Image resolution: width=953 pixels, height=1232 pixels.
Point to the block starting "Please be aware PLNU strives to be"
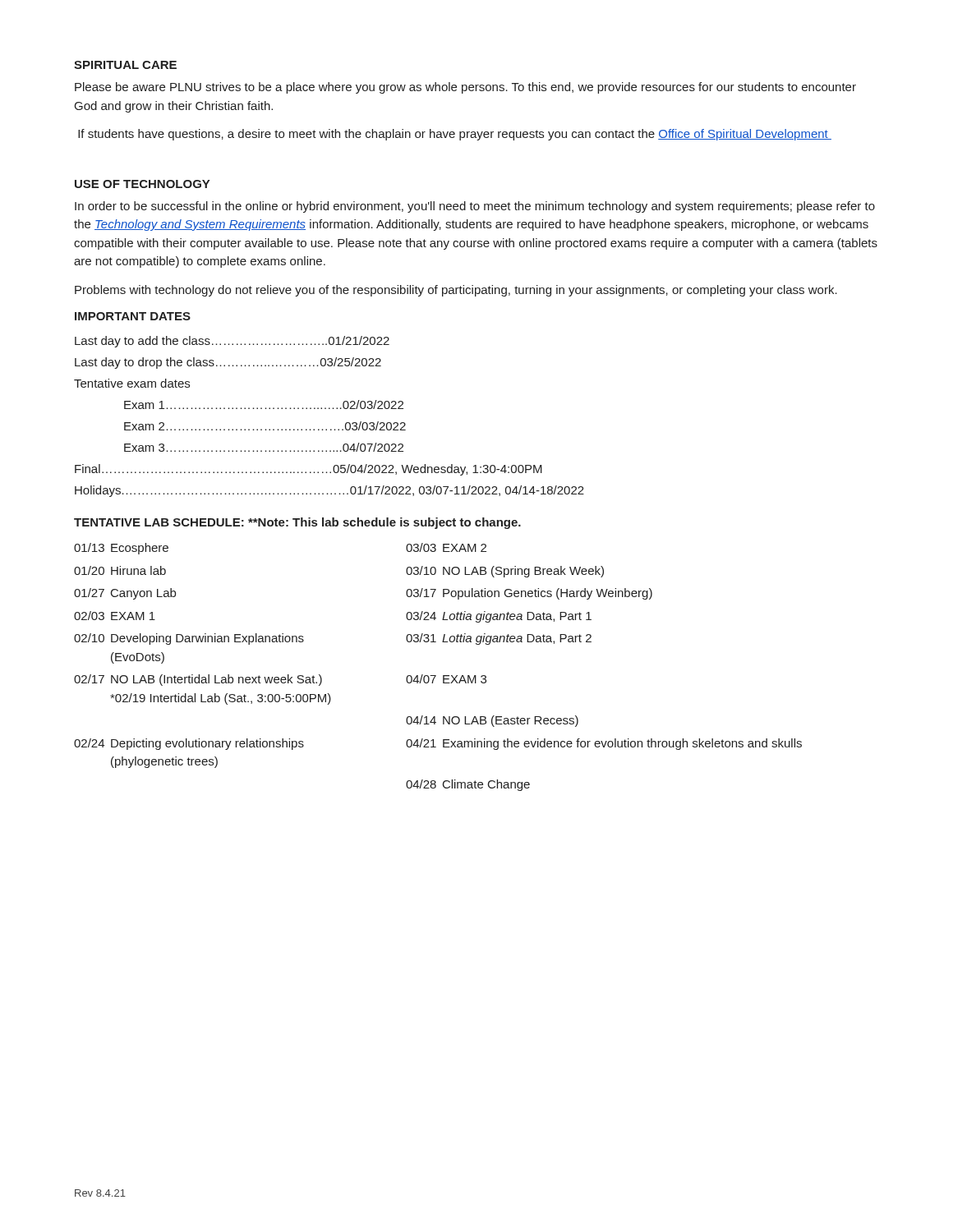click(465, 96)
